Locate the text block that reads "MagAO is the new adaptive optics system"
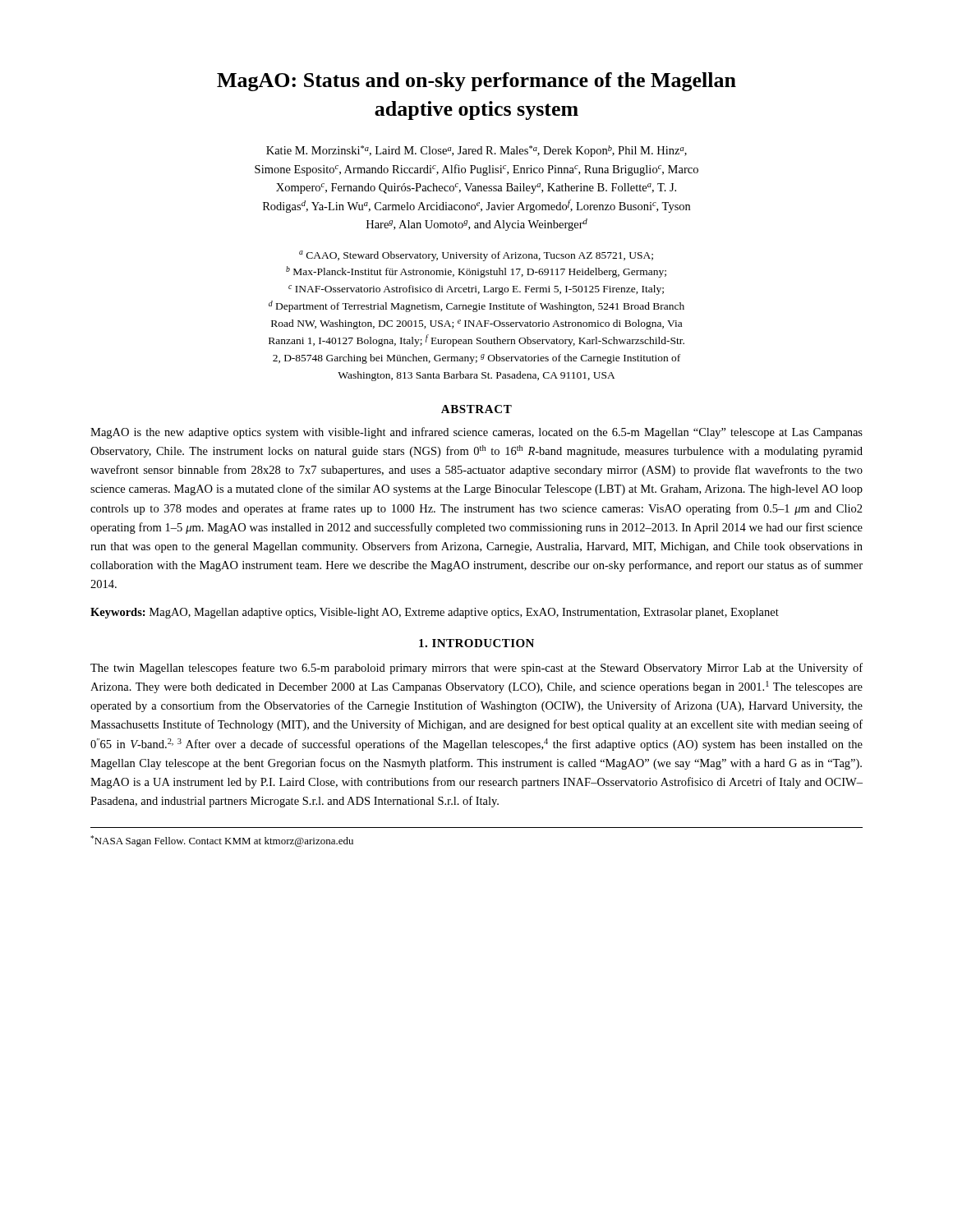 476,508
